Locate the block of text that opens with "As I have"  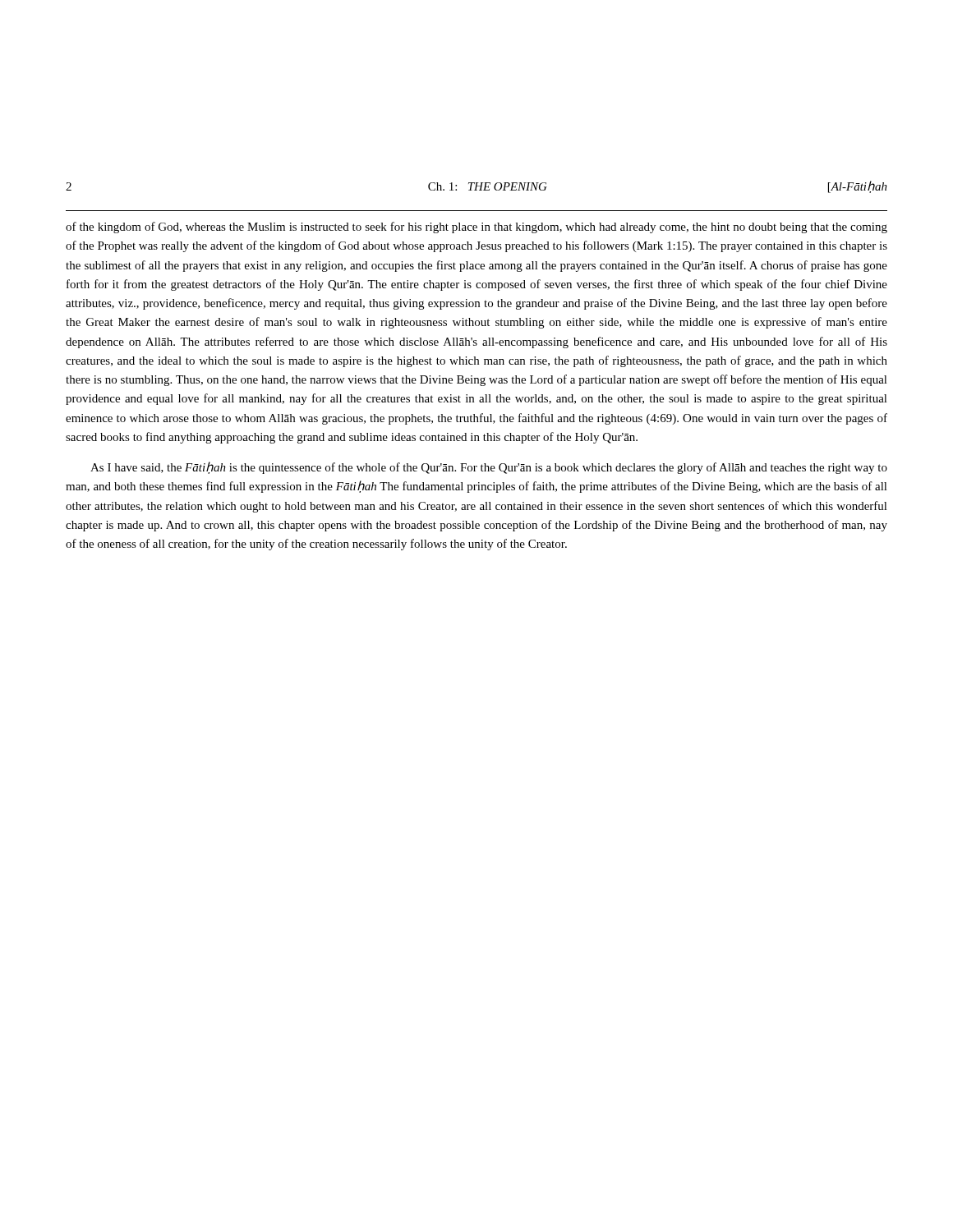[x=476, y=506]
